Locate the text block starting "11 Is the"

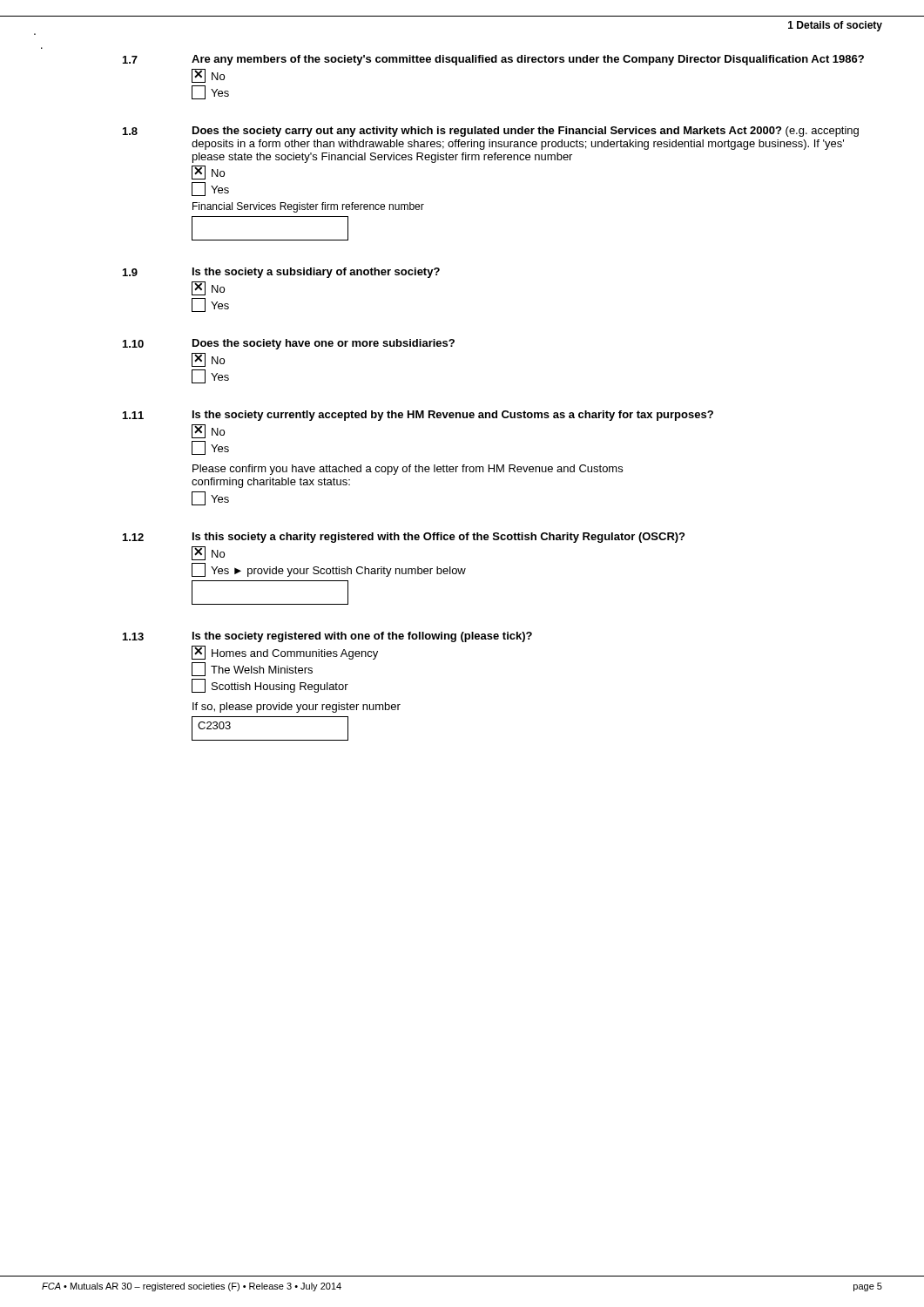499,457
